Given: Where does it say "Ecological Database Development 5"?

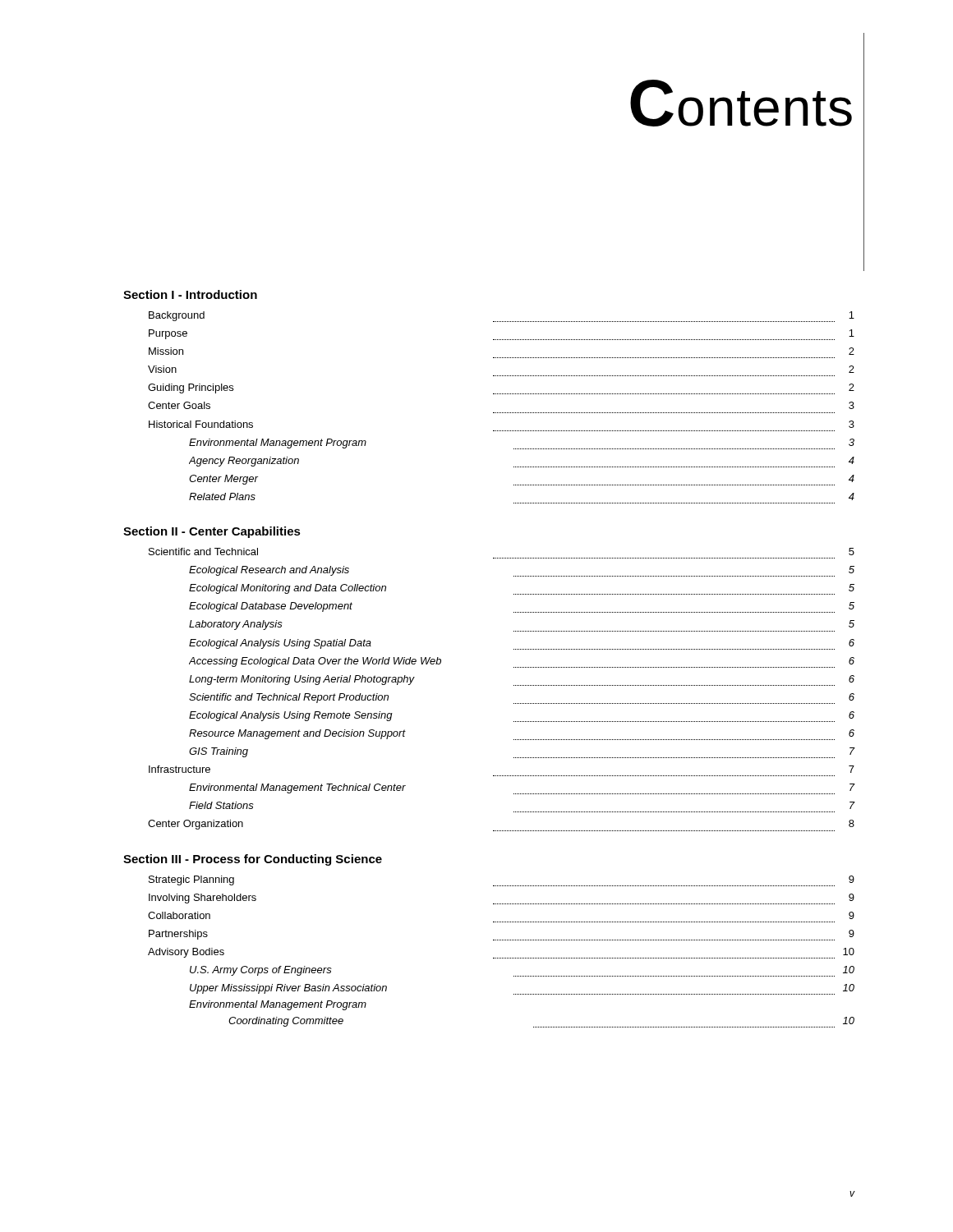Looking at the screenshot, I should pyautogui.click(x=522, y=606).
